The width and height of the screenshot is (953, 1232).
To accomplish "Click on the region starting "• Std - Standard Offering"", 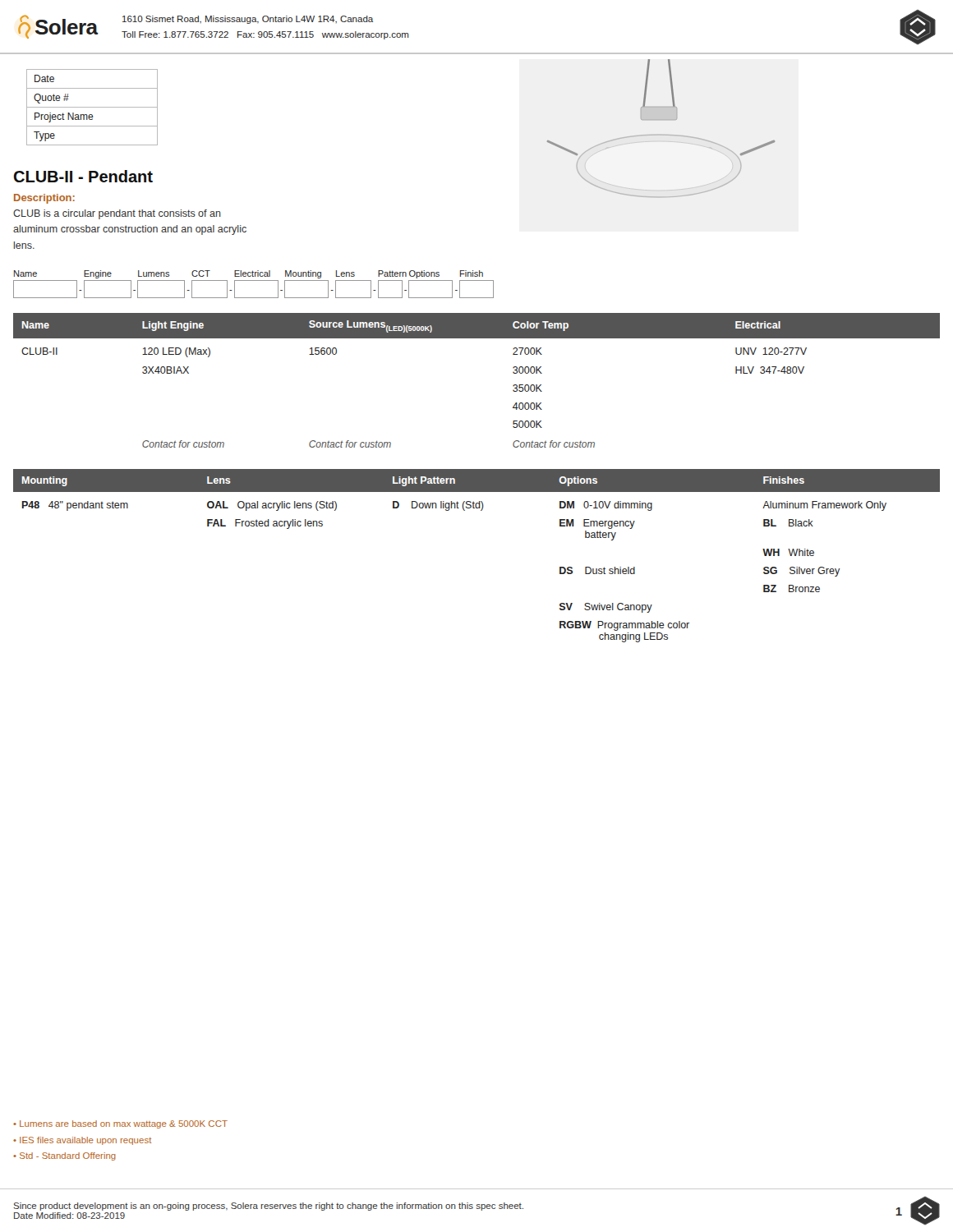I will pos(65,1156).
